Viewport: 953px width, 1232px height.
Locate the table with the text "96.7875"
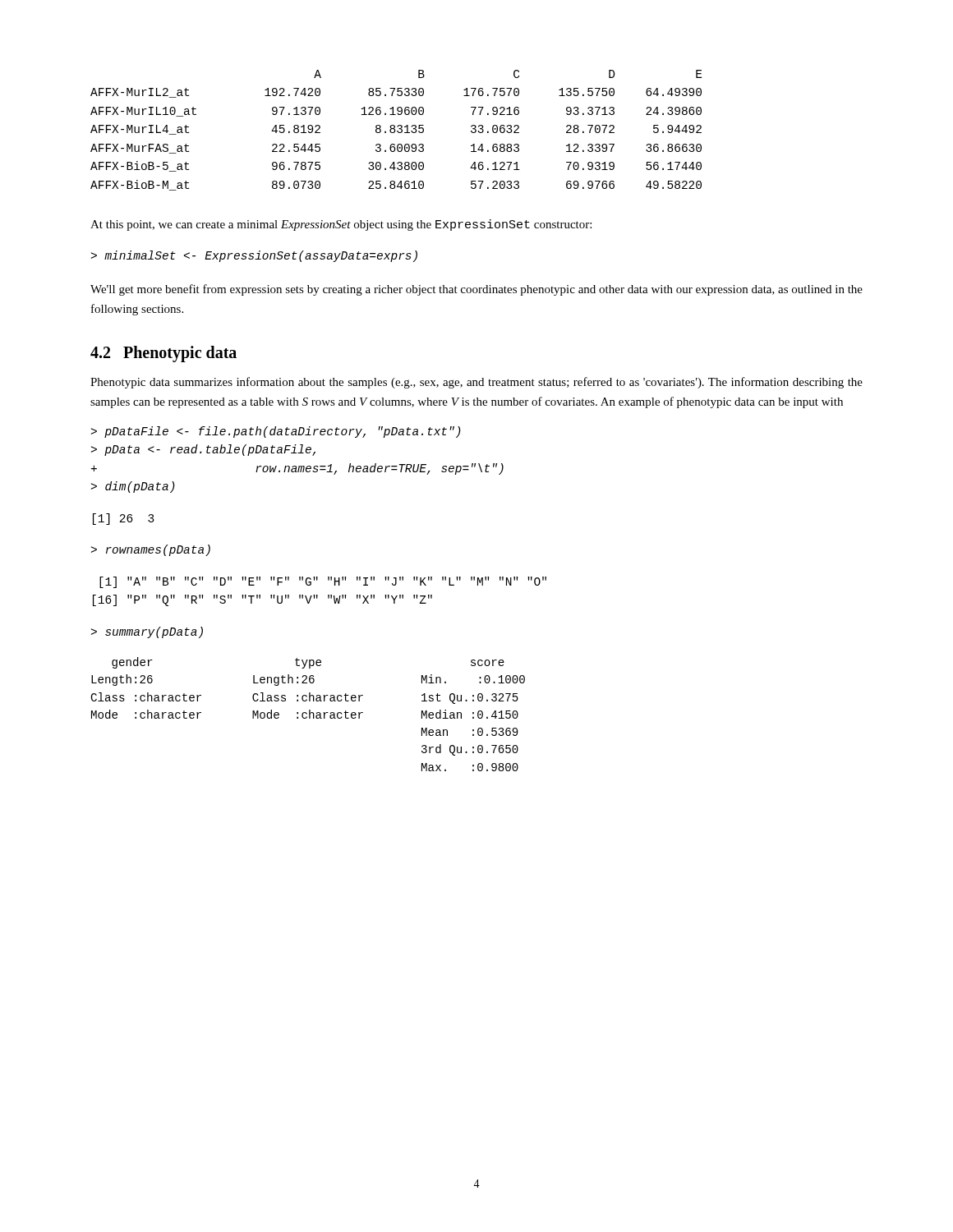coord(476,130)
